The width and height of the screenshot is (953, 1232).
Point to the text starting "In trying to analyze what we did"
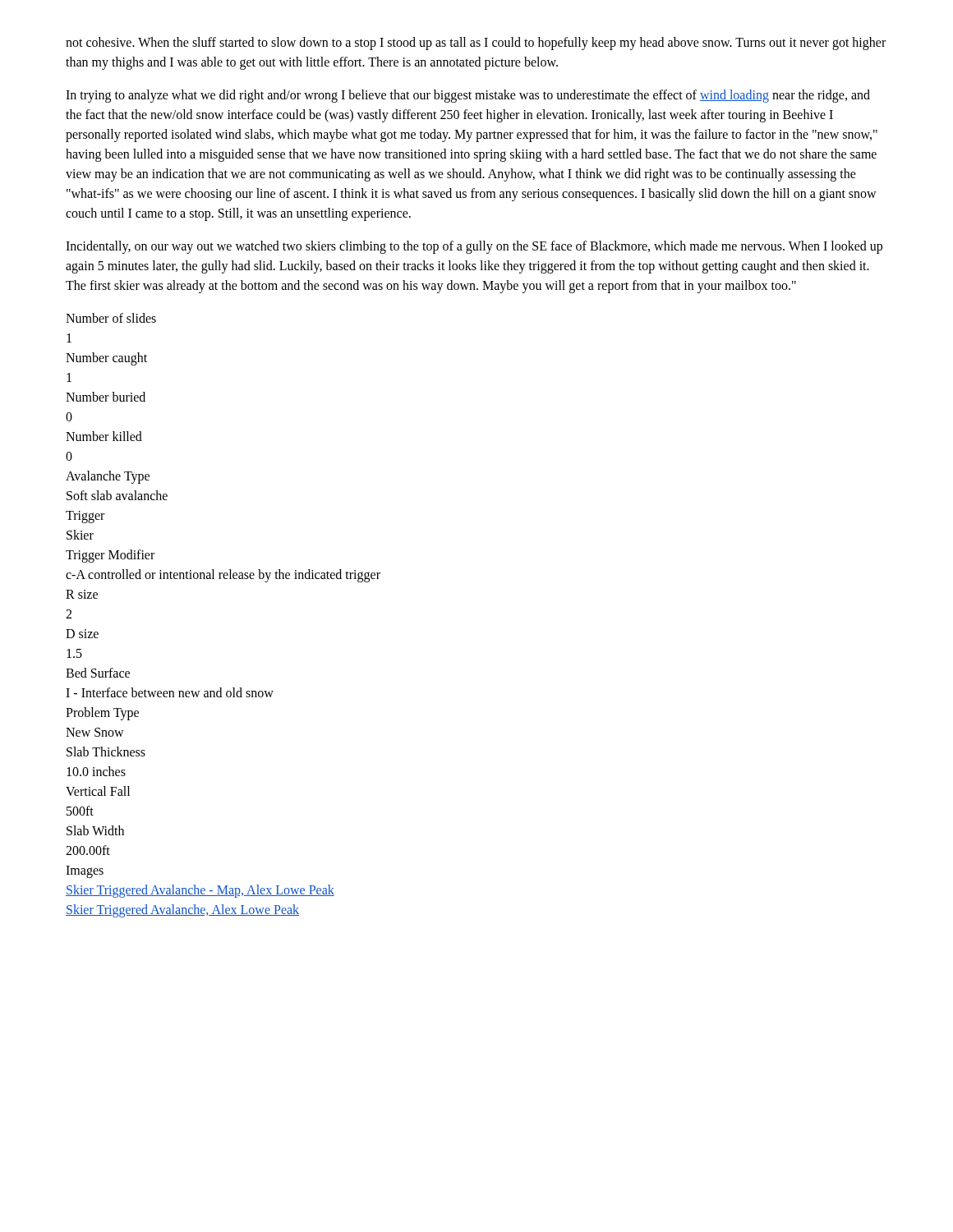pos(472,154)
